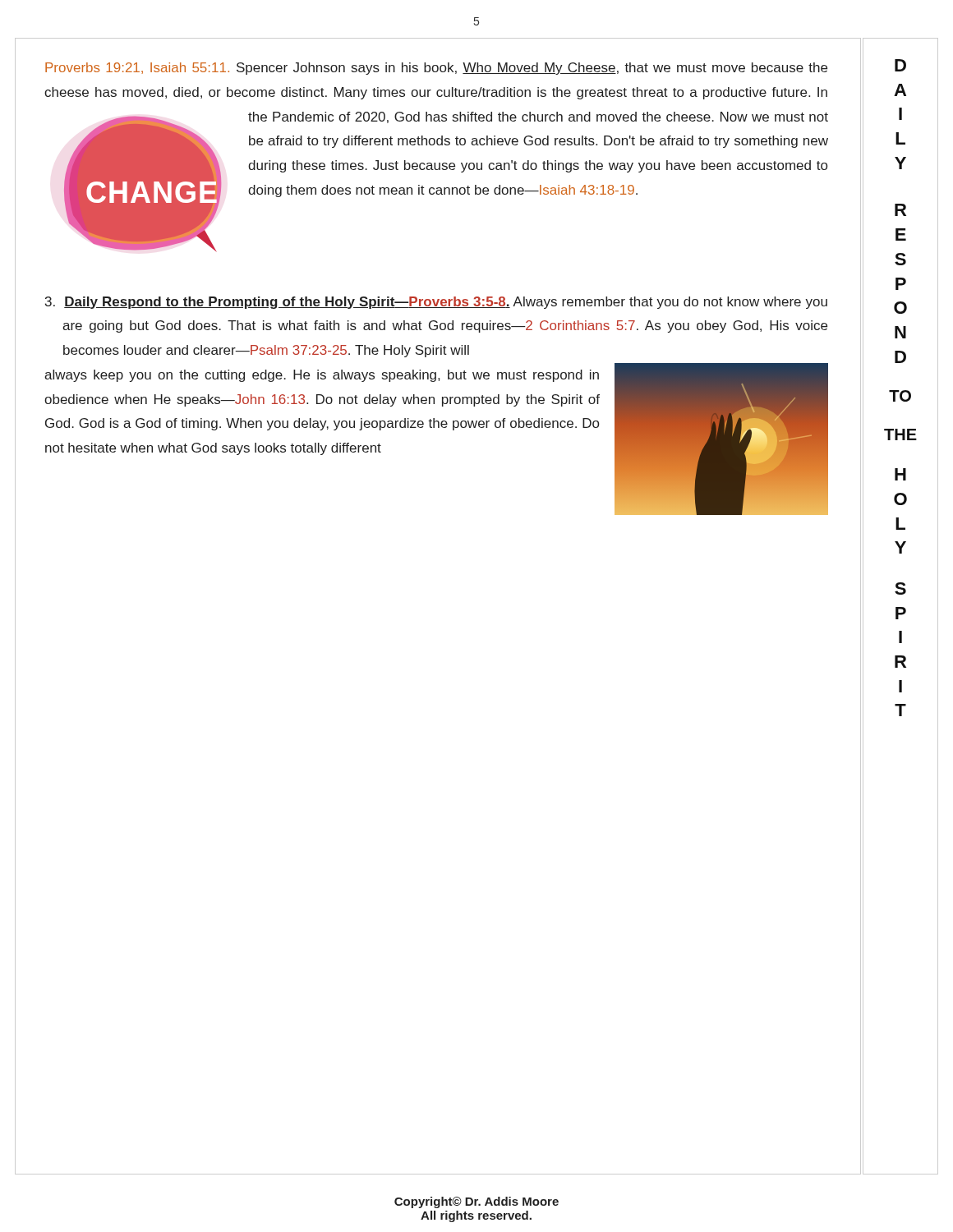This screenshot has height=1232, width=953.
Task: Find the text block that says "D A I L"
Action: coord(900,114)
